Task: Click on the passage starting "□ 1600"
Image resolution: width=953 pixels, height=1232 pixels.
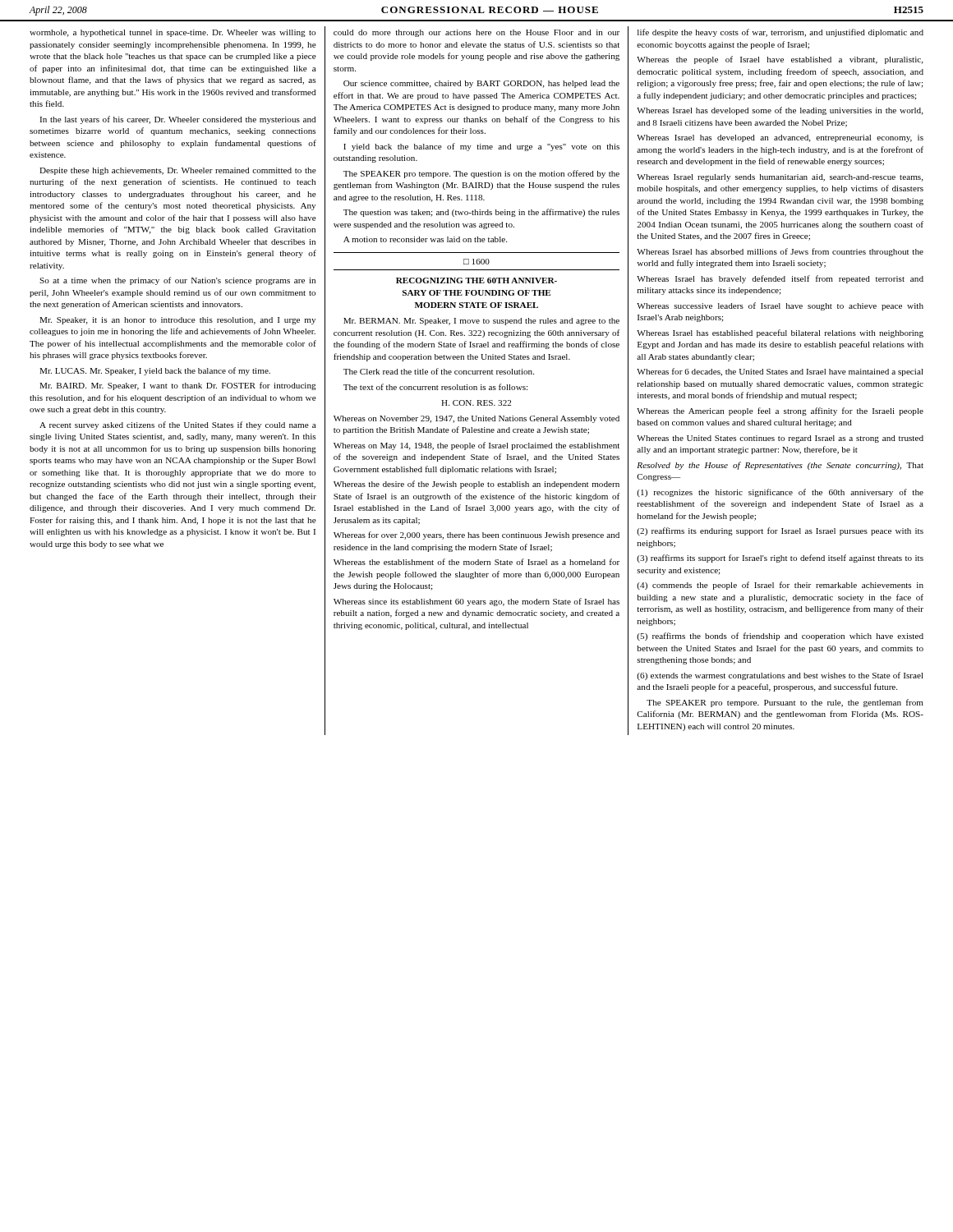Action: 476,261
